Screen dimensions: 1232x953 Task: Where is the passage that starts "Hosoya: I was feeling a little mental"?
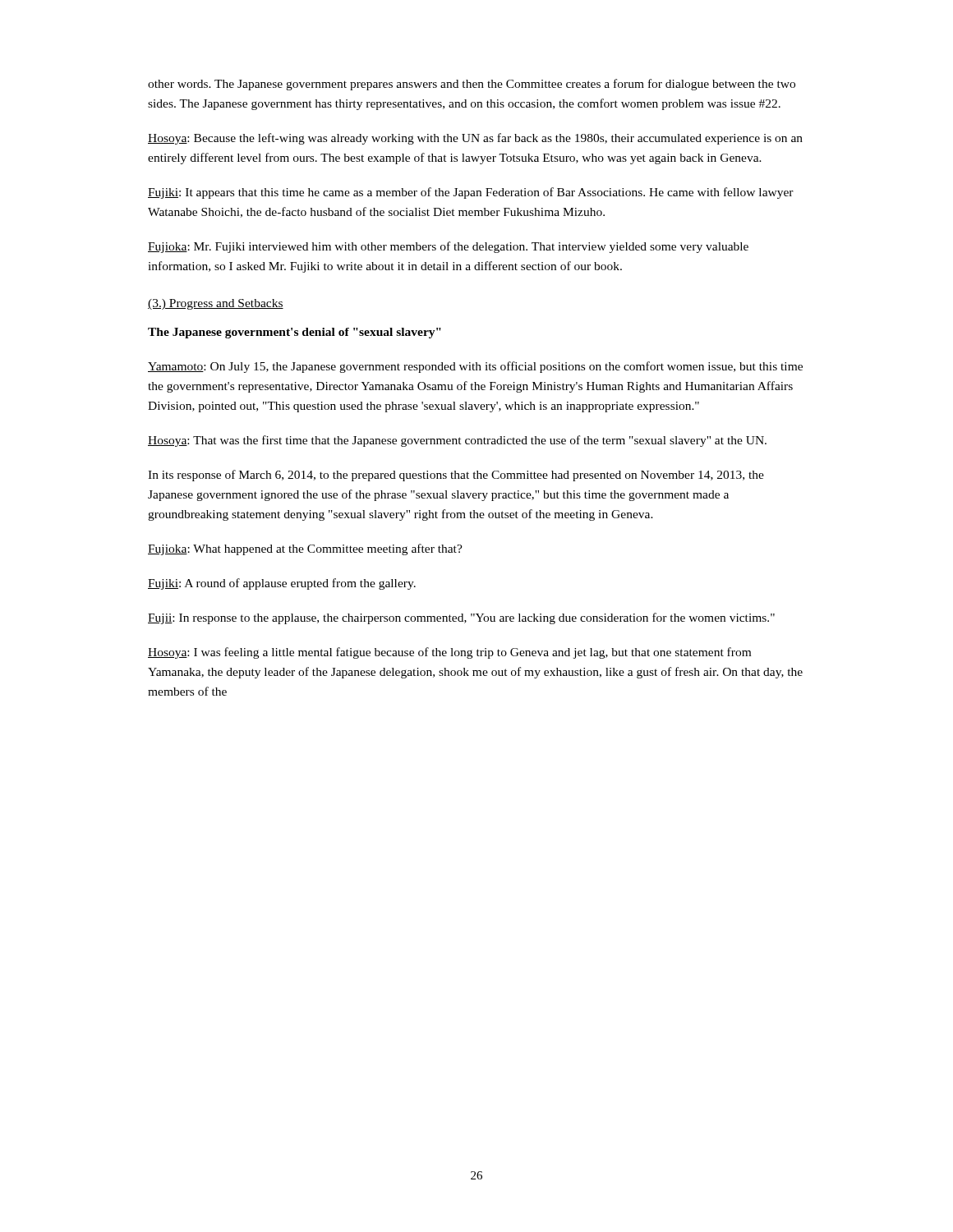[x=475, y=672]
